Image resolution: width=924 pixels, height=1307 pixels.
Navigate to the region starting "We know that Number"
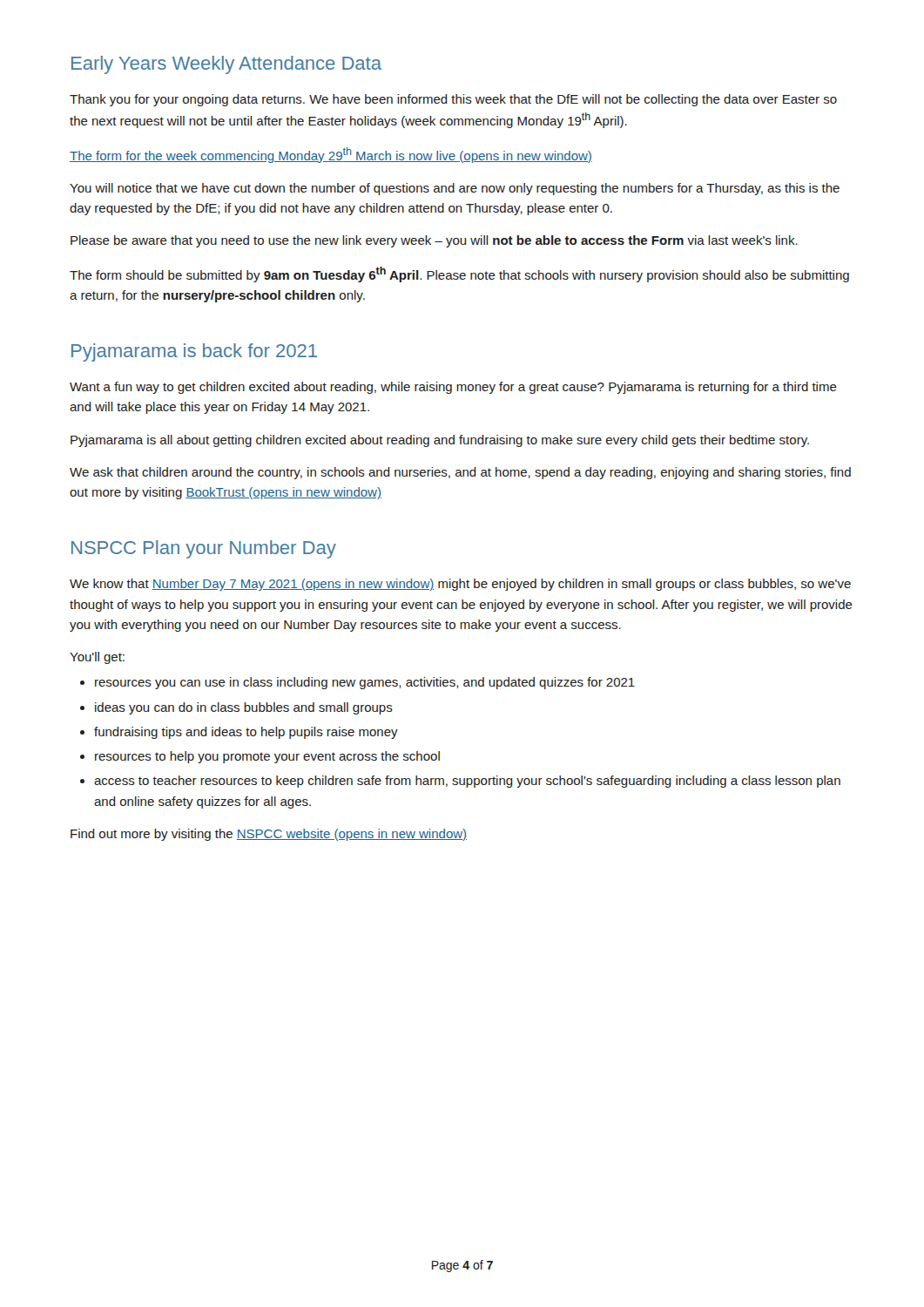tap(461, 604)
